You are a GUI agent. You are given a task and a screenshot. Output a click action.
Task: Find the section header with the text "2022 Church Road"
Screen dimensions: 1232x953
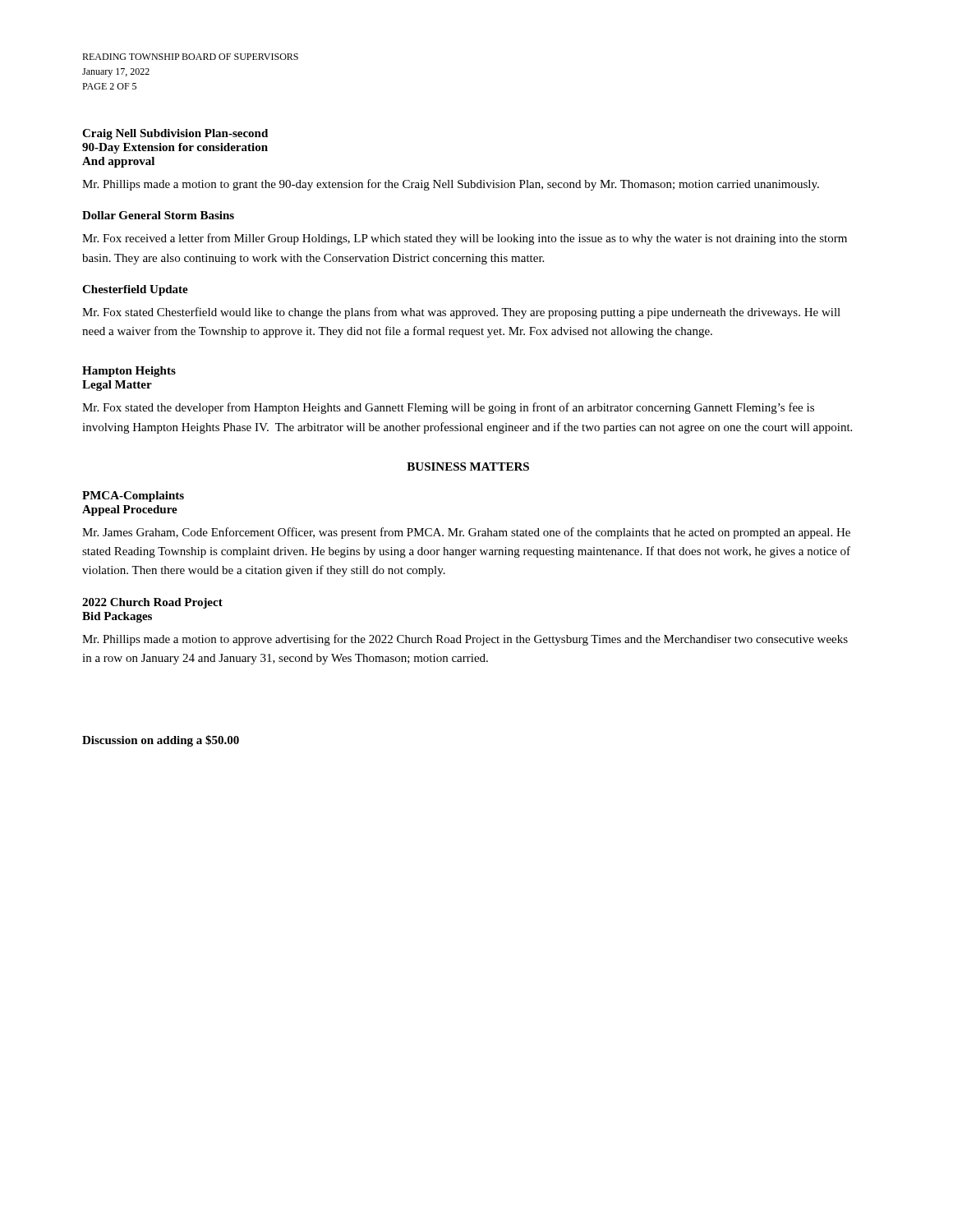click(x=152, y=609)
